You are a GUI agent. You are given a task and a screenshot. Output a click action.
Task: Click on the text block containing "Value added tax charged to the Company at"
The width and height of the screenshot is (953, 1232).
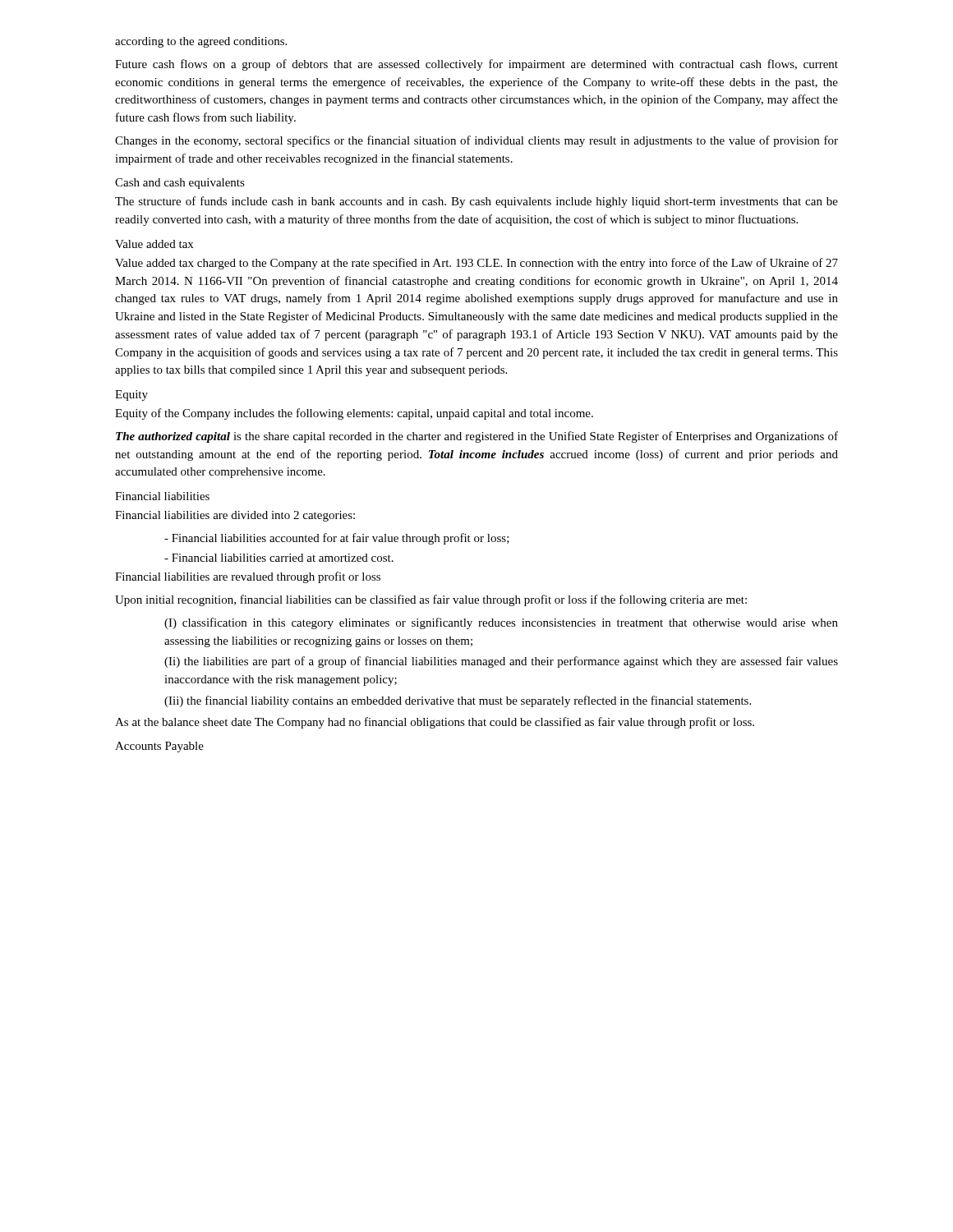point(476,316)
